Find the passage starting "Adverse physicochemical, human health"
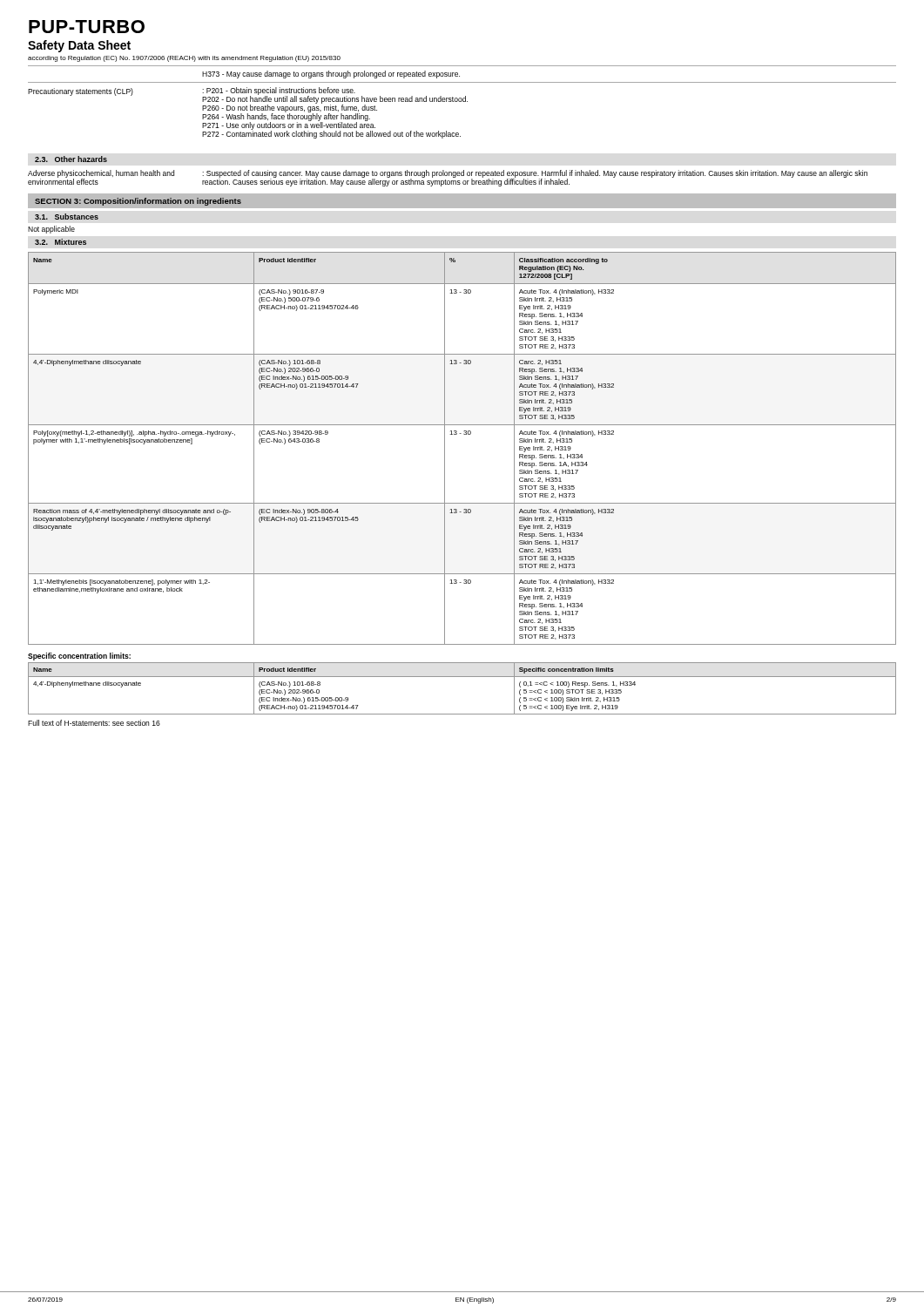924x1307 pixels. click(462, 178)
